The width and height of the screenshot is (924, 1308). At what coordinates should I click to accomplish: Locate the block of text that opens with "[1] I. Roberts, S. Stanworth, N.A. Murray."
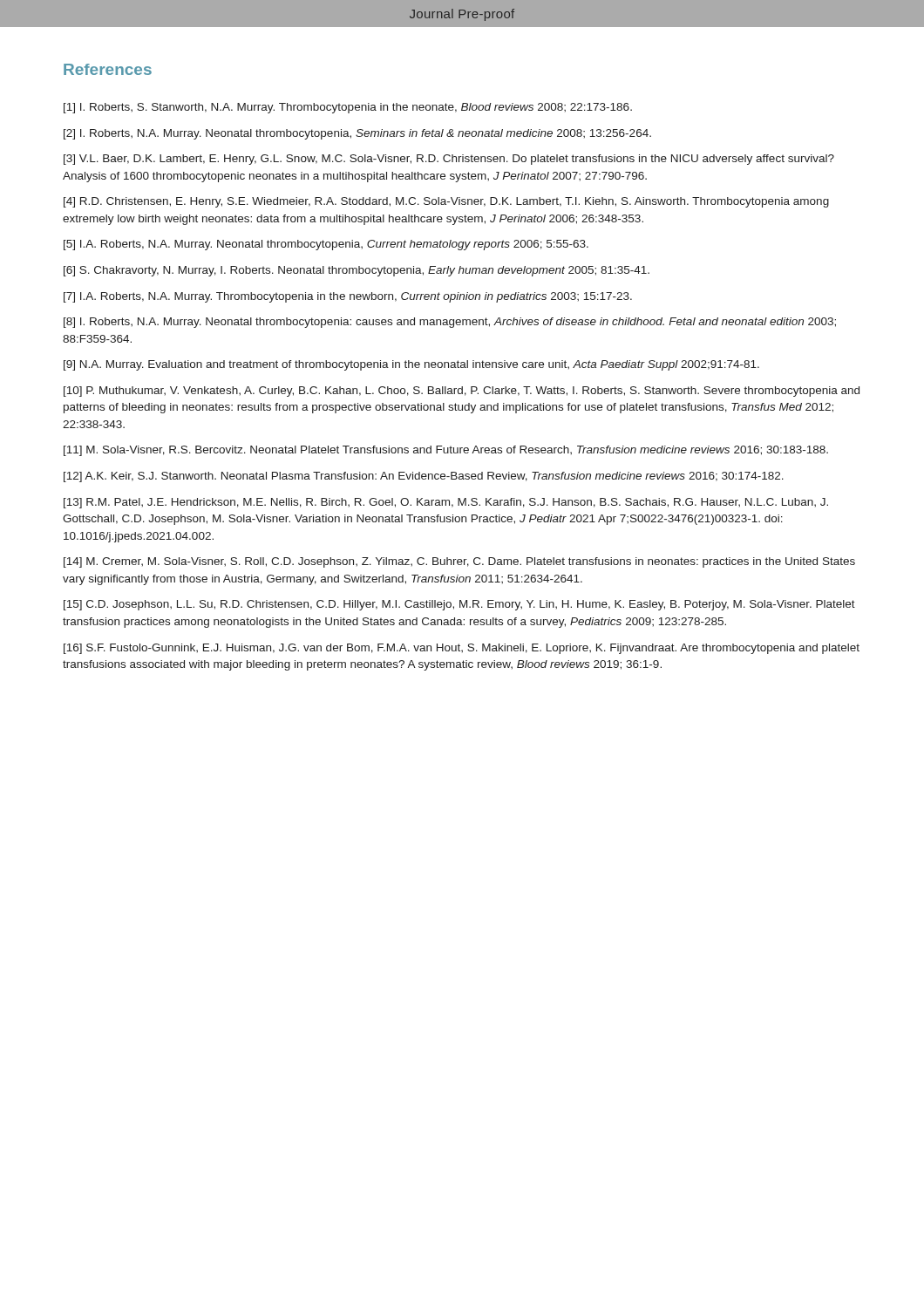point(348,107)
